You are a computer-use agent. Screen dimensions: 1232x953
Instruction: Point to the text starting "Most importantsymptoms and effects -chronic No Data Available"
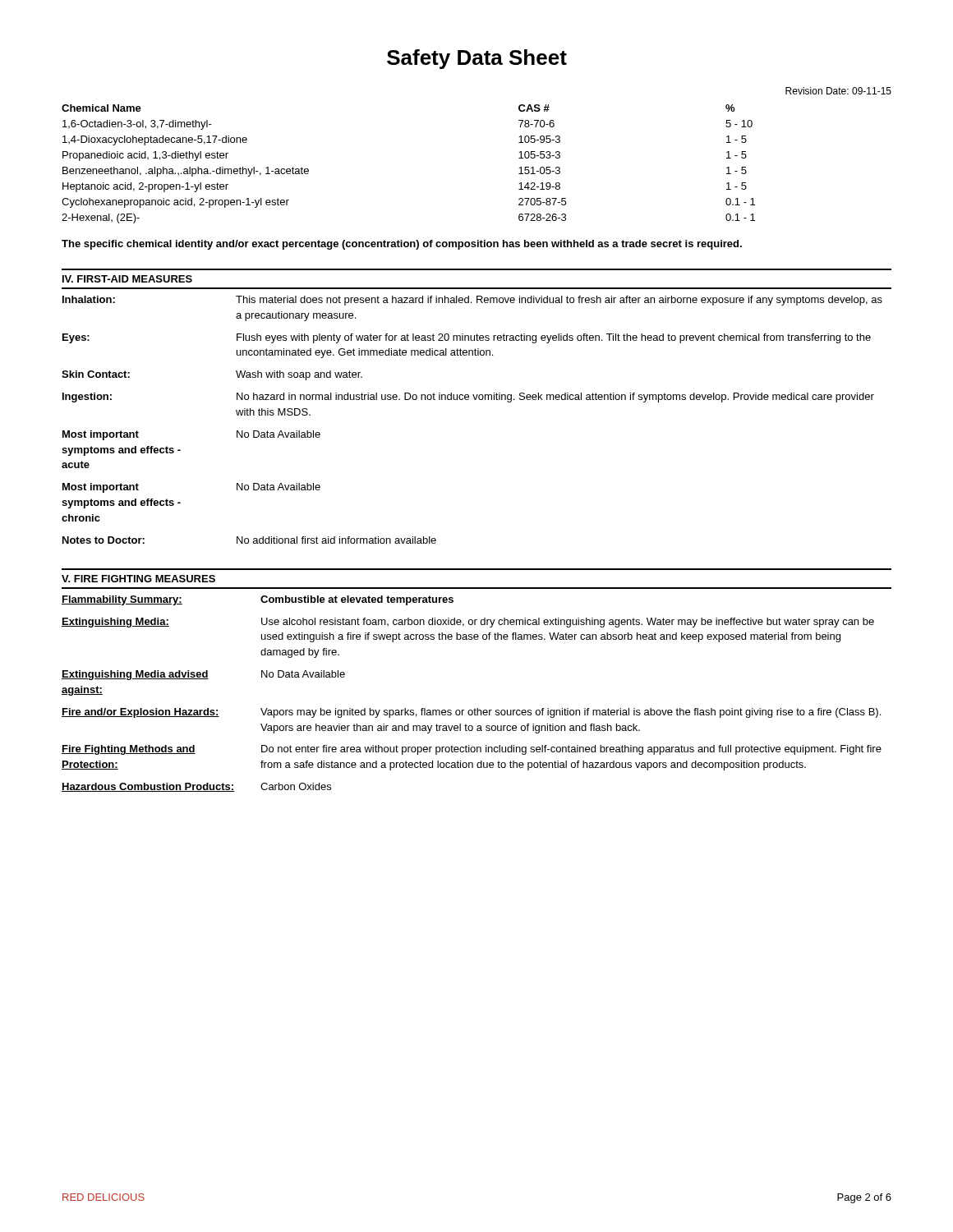tap(97, 487)
